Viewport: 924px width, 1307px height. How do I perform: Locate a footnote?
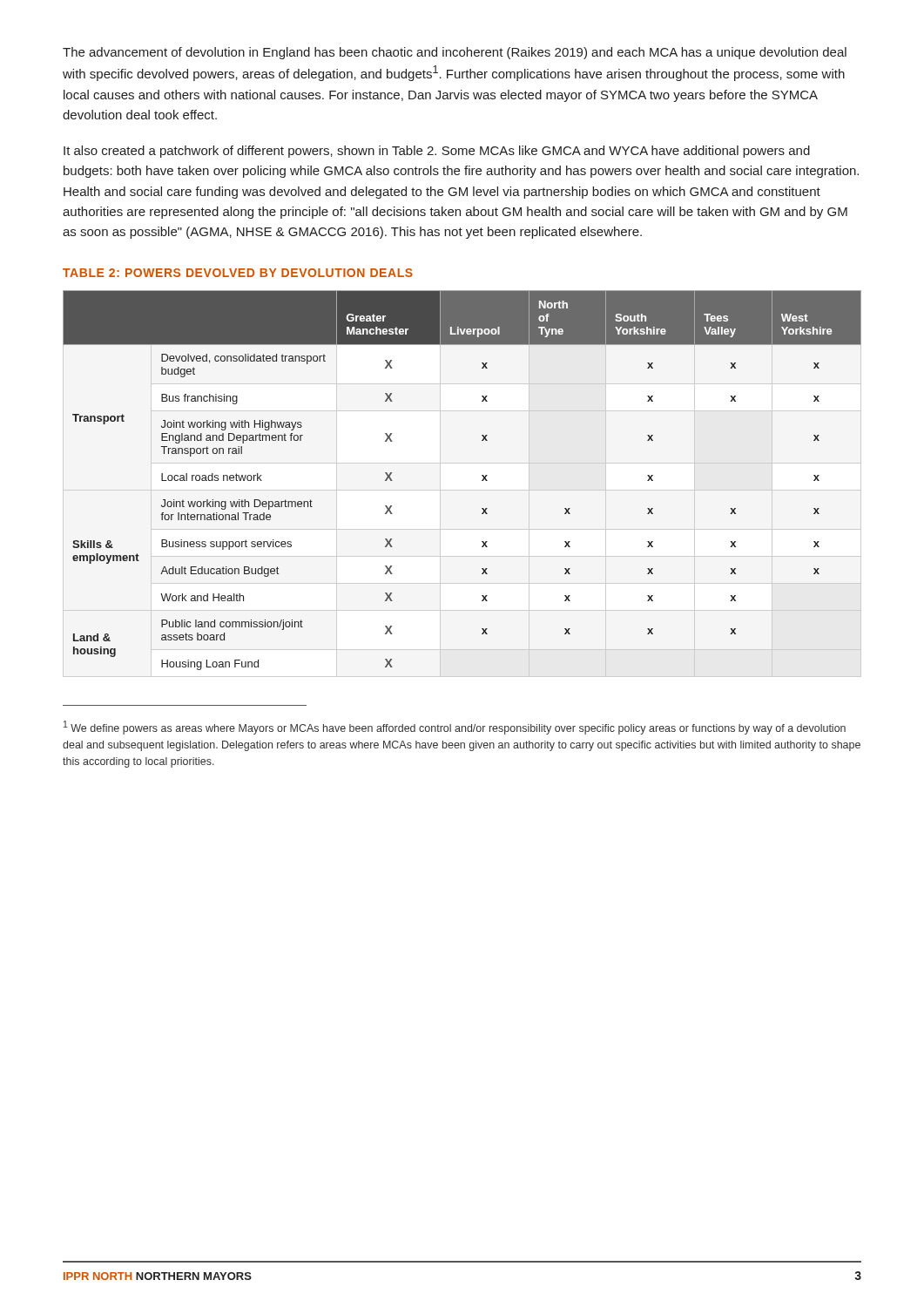[x=462, y=744]
